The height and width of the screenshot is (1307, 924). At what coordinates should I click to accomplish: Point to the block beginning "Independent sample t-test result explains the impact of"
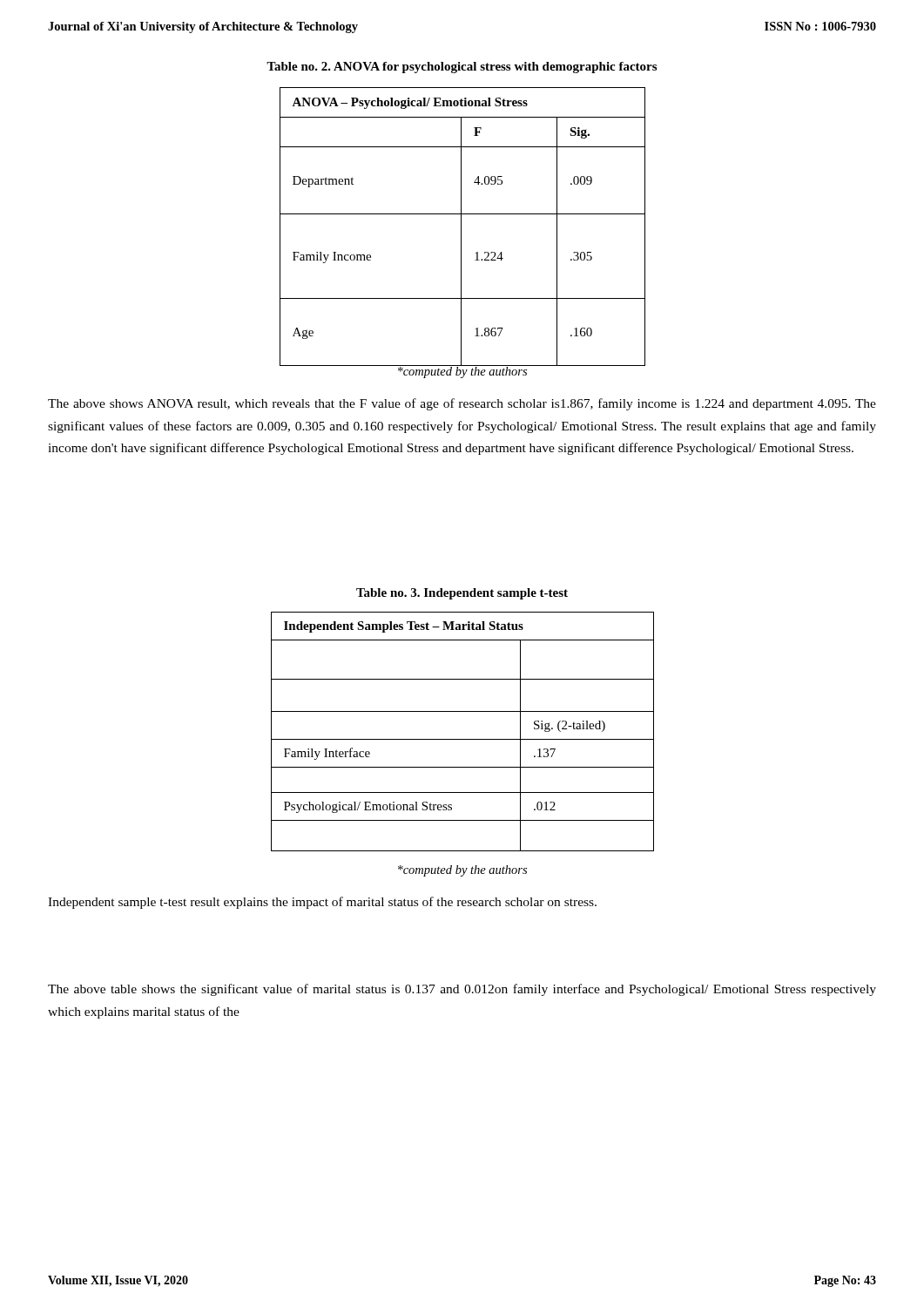pos(323,901)
